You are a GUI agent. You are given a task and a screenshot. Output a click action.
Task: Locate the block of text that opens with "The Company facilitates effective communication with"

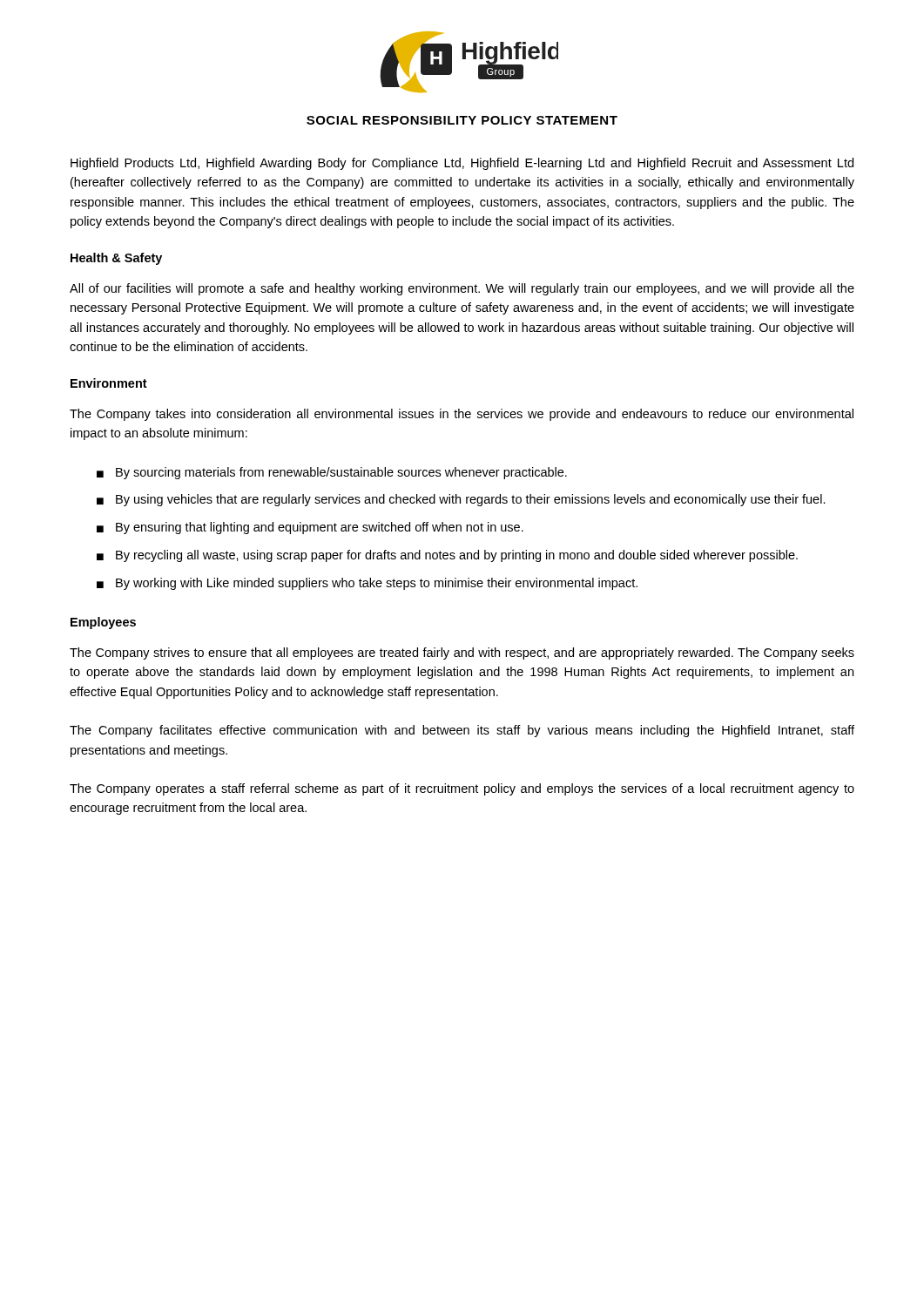point(462,740)
